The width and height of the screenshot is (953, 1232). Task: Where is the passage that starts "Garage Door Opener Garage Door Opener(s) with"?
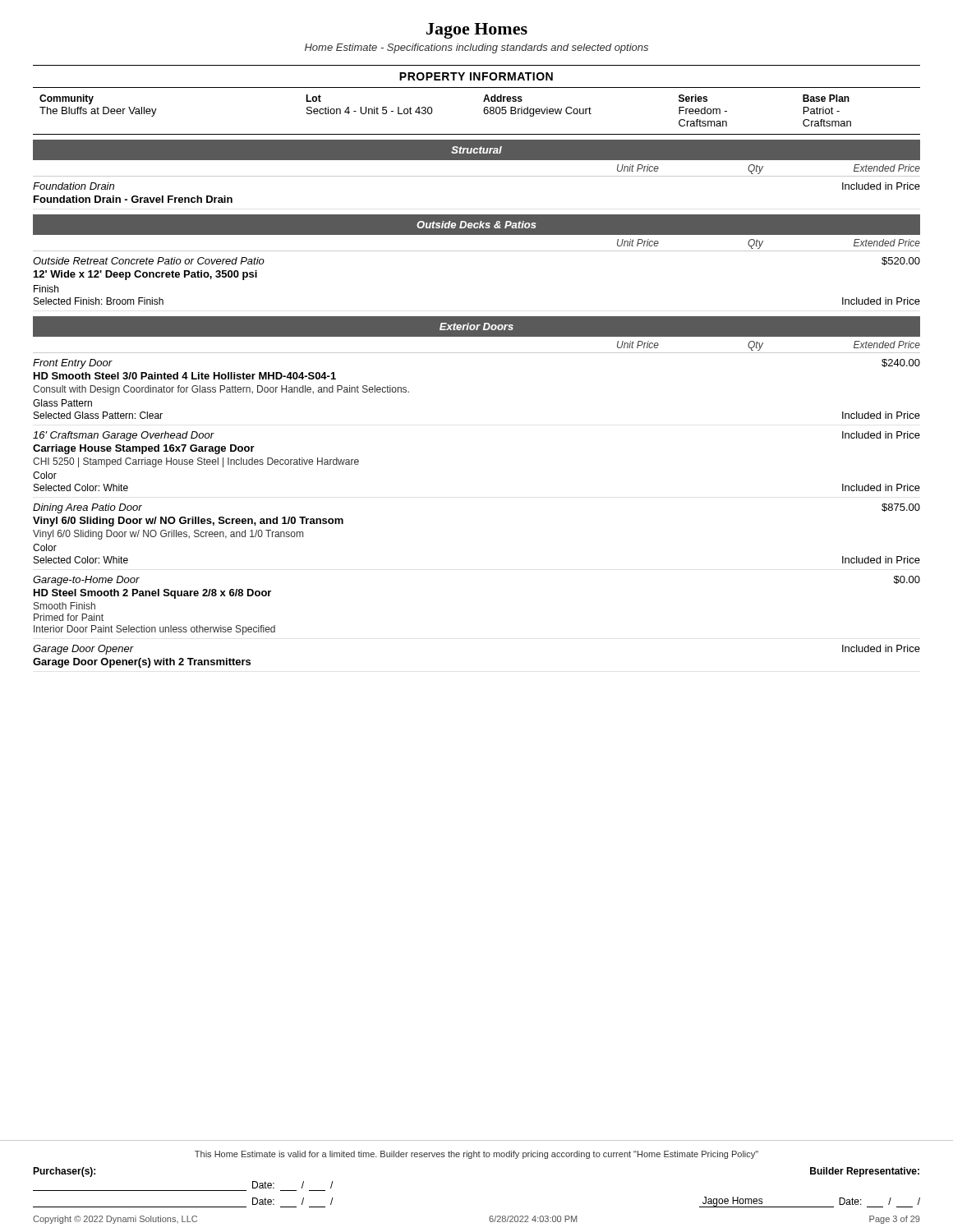coord(78,649)
